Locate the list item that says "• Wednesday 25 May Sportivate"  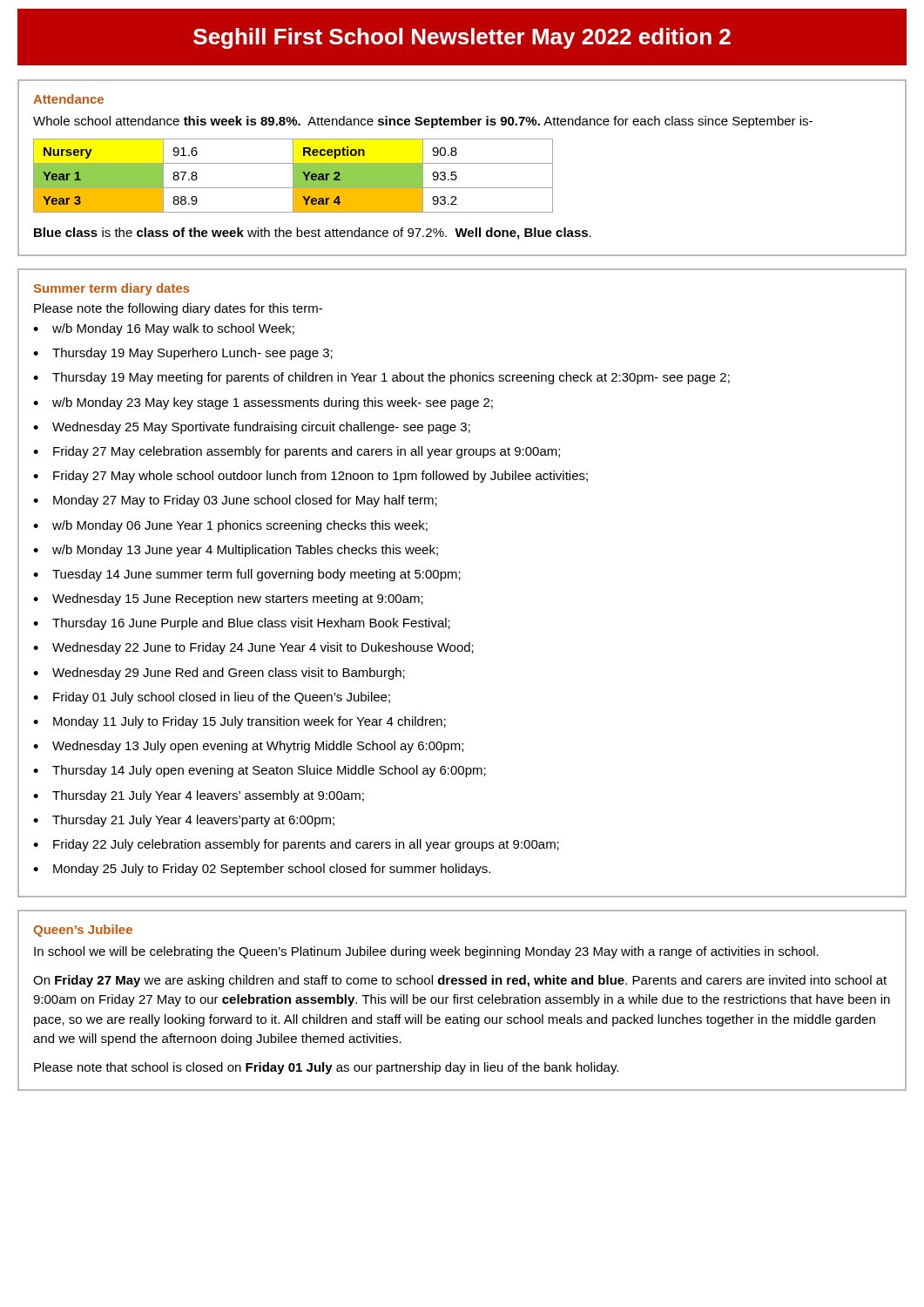(x=252, y=428)
